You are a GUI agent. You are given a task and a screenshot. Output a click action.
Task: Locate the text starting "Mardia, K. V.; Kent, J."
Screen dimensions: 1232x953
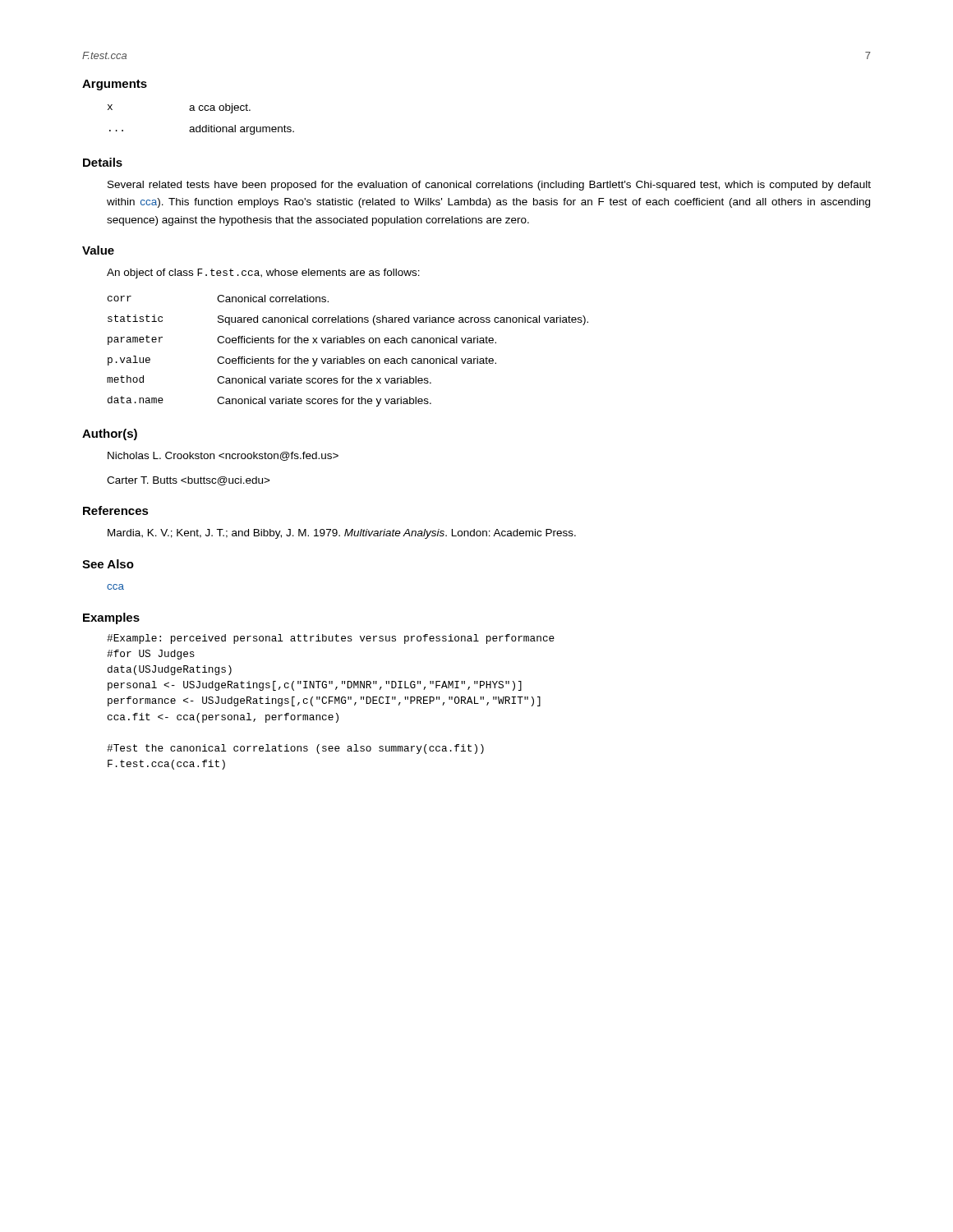coord(342,533)
